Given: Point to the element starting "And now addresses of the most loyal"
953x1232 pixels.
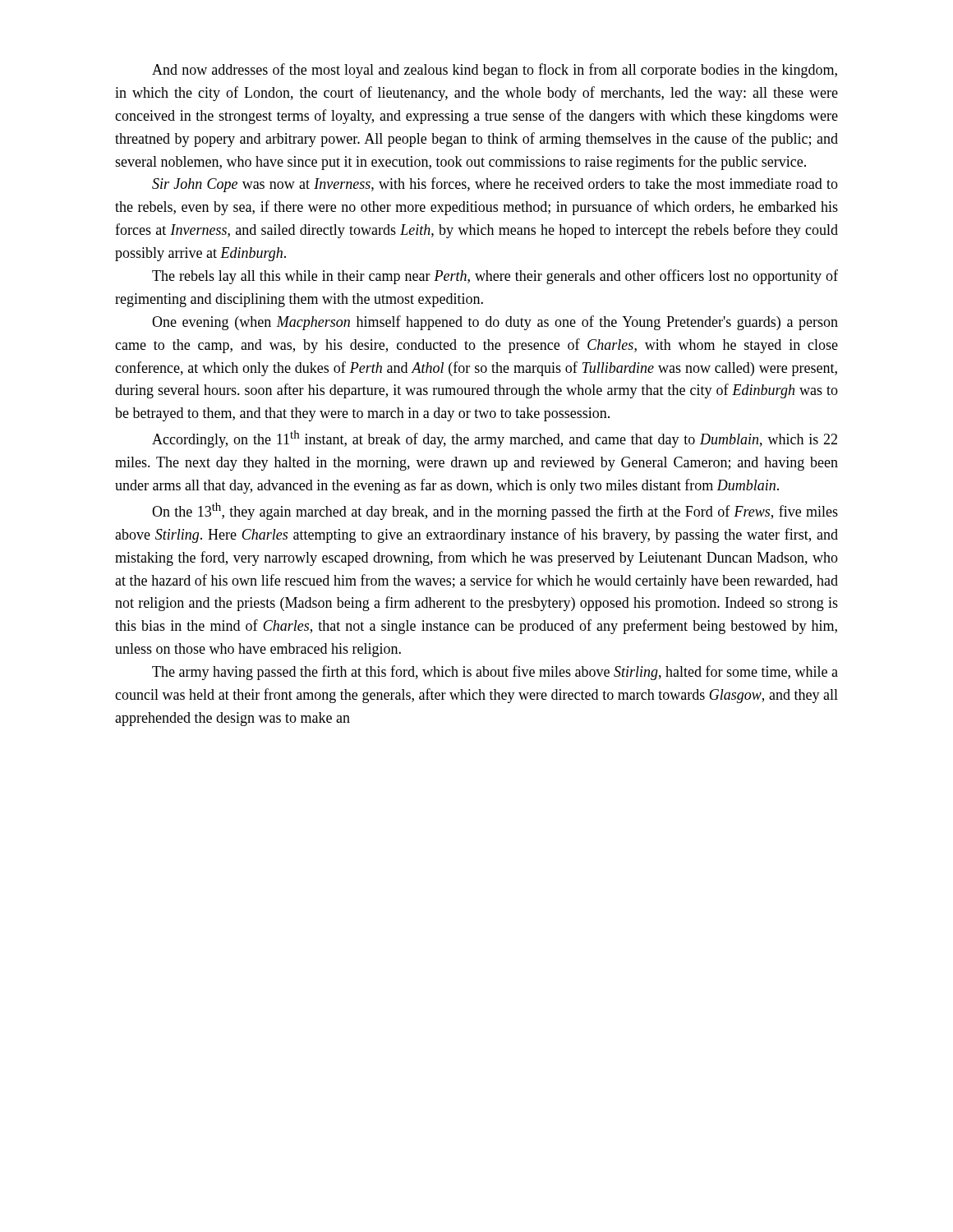Looking at the screenshot, I should tap(476, 395).
